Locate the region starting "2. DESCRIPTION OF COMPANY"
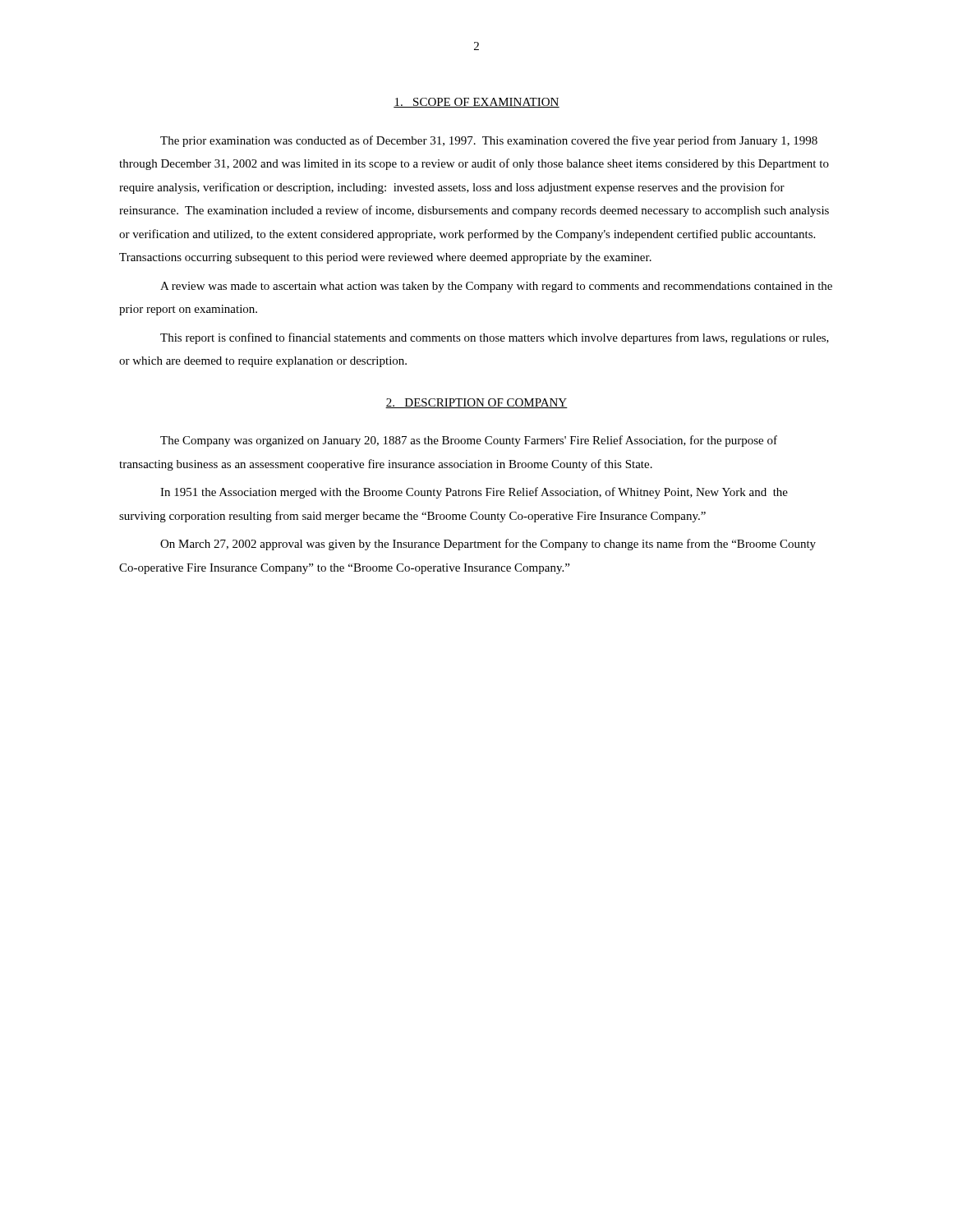953x1232 pixels. [476, 402]
